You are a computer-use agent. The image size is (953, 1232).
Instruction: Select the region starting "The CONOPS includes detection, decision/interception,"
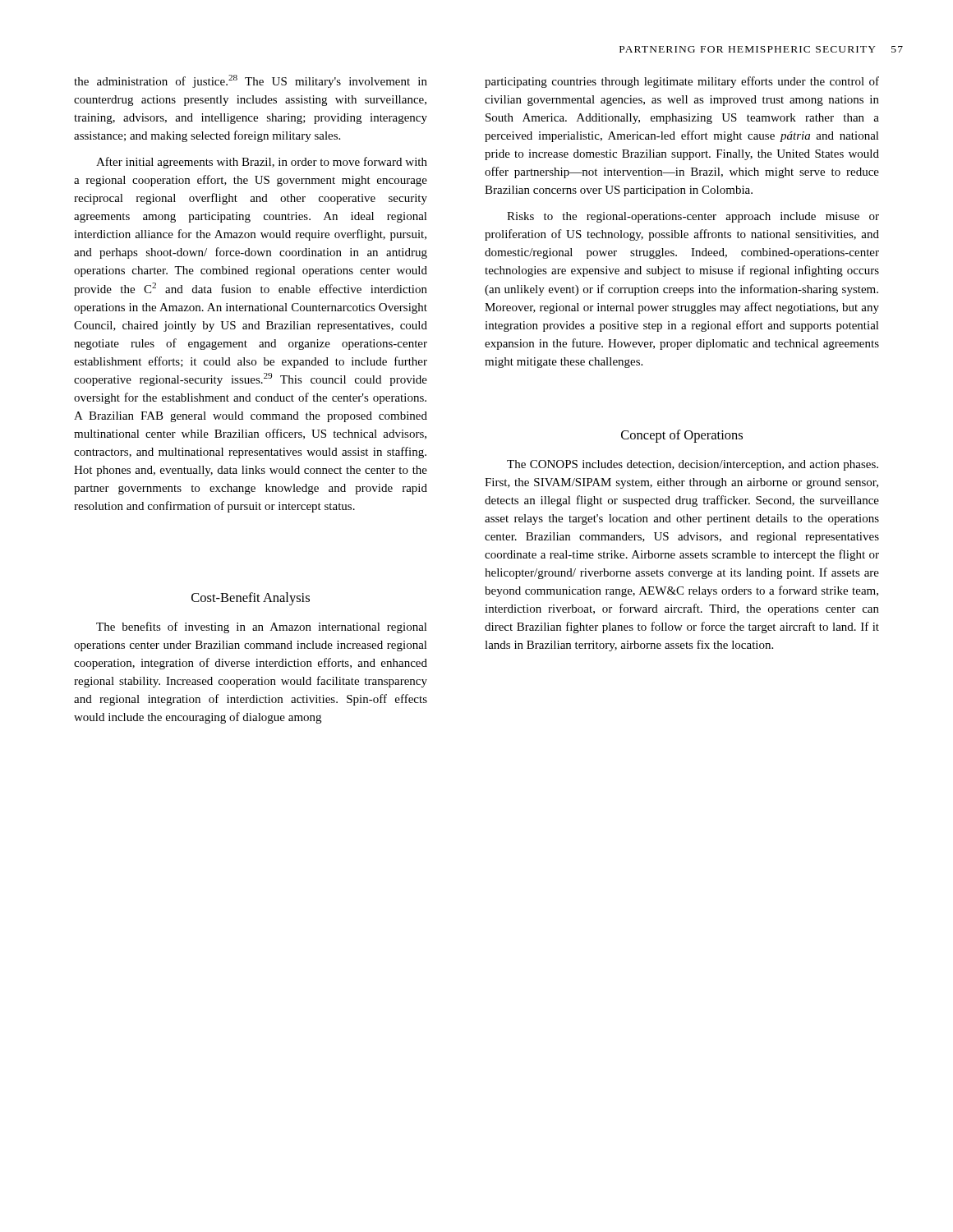(x=682, y=555)
